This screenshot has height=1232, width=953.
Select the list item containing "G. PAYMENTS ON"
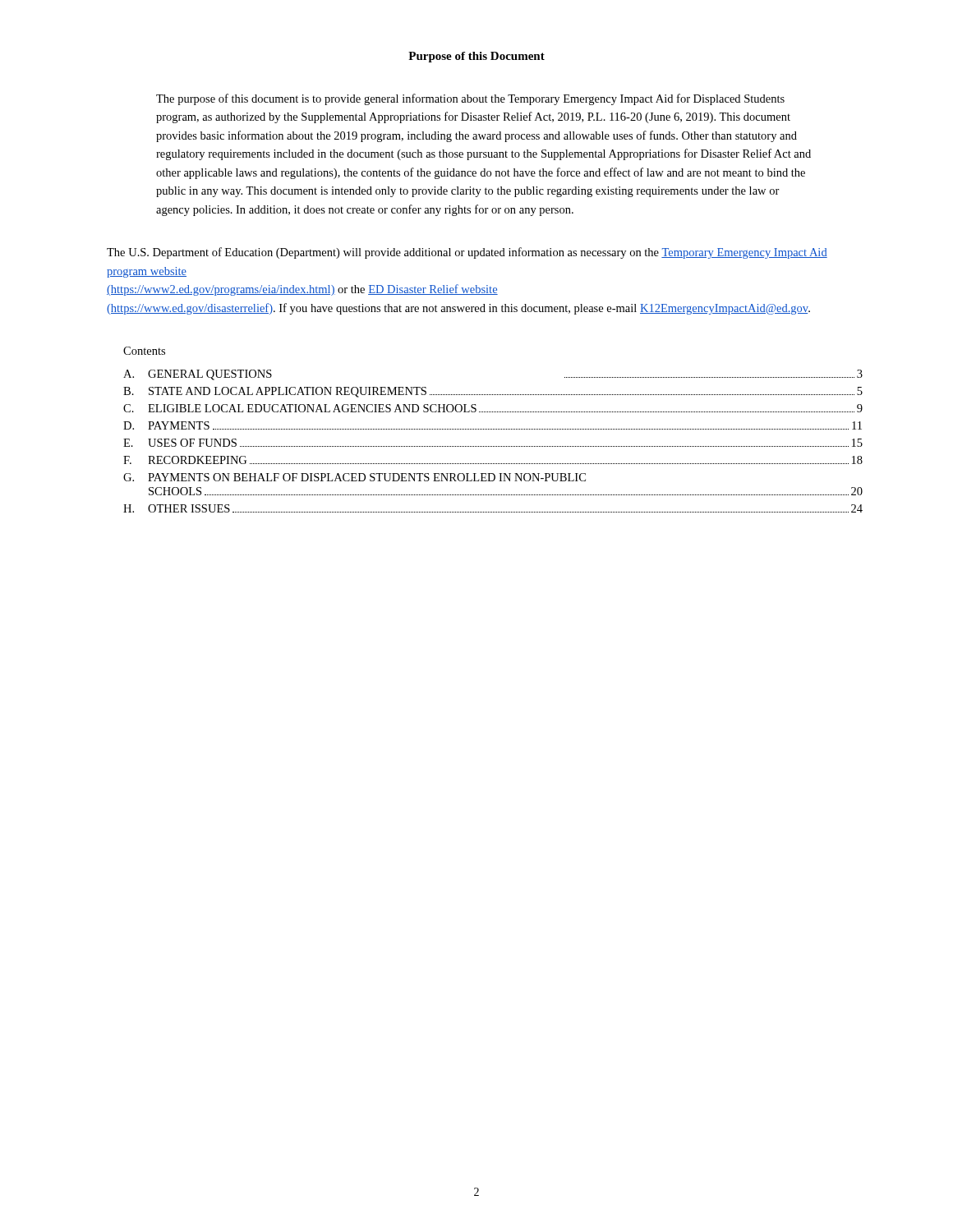click(493, 484)
